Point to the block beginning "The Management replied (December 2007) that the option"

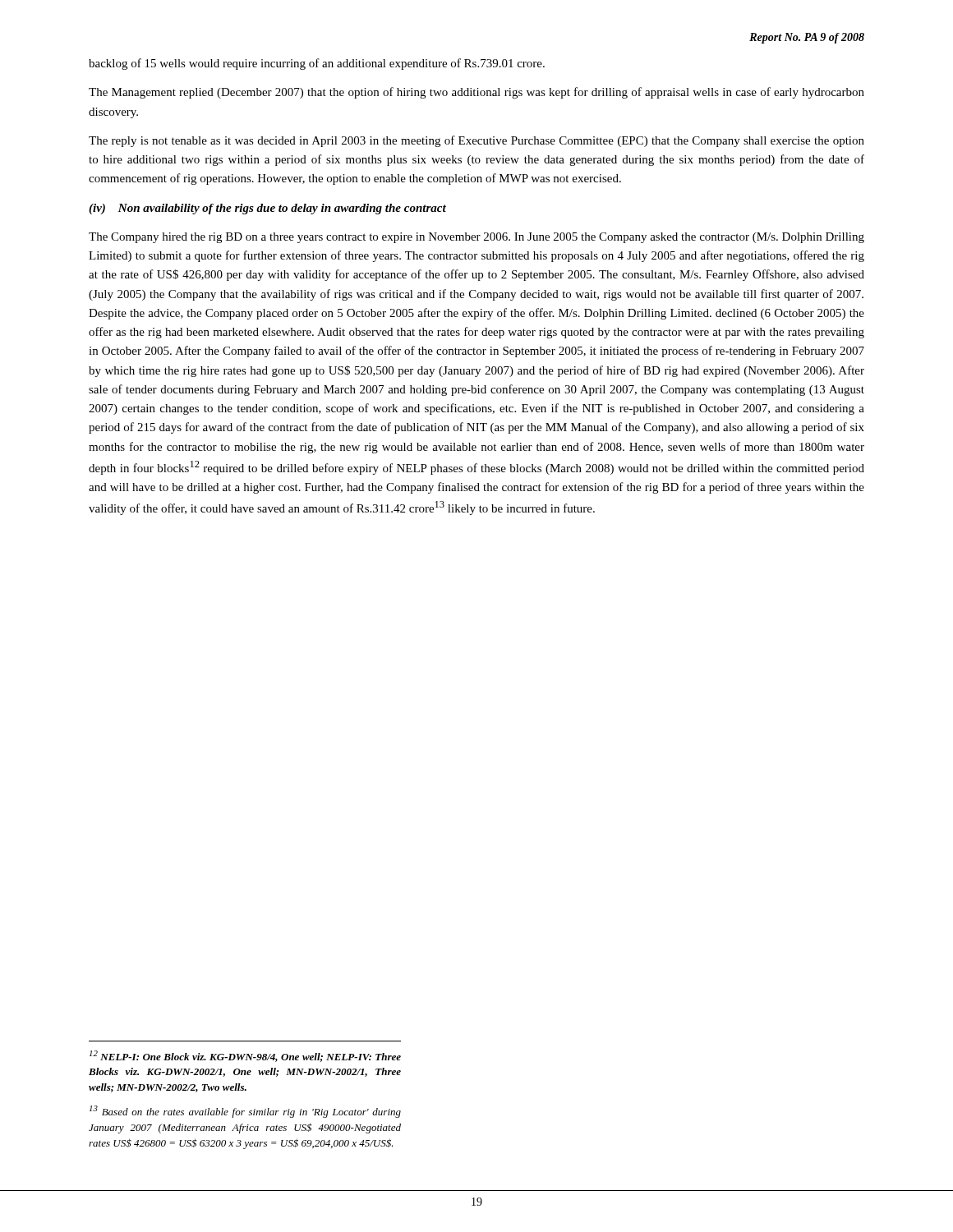click(476, 102)
